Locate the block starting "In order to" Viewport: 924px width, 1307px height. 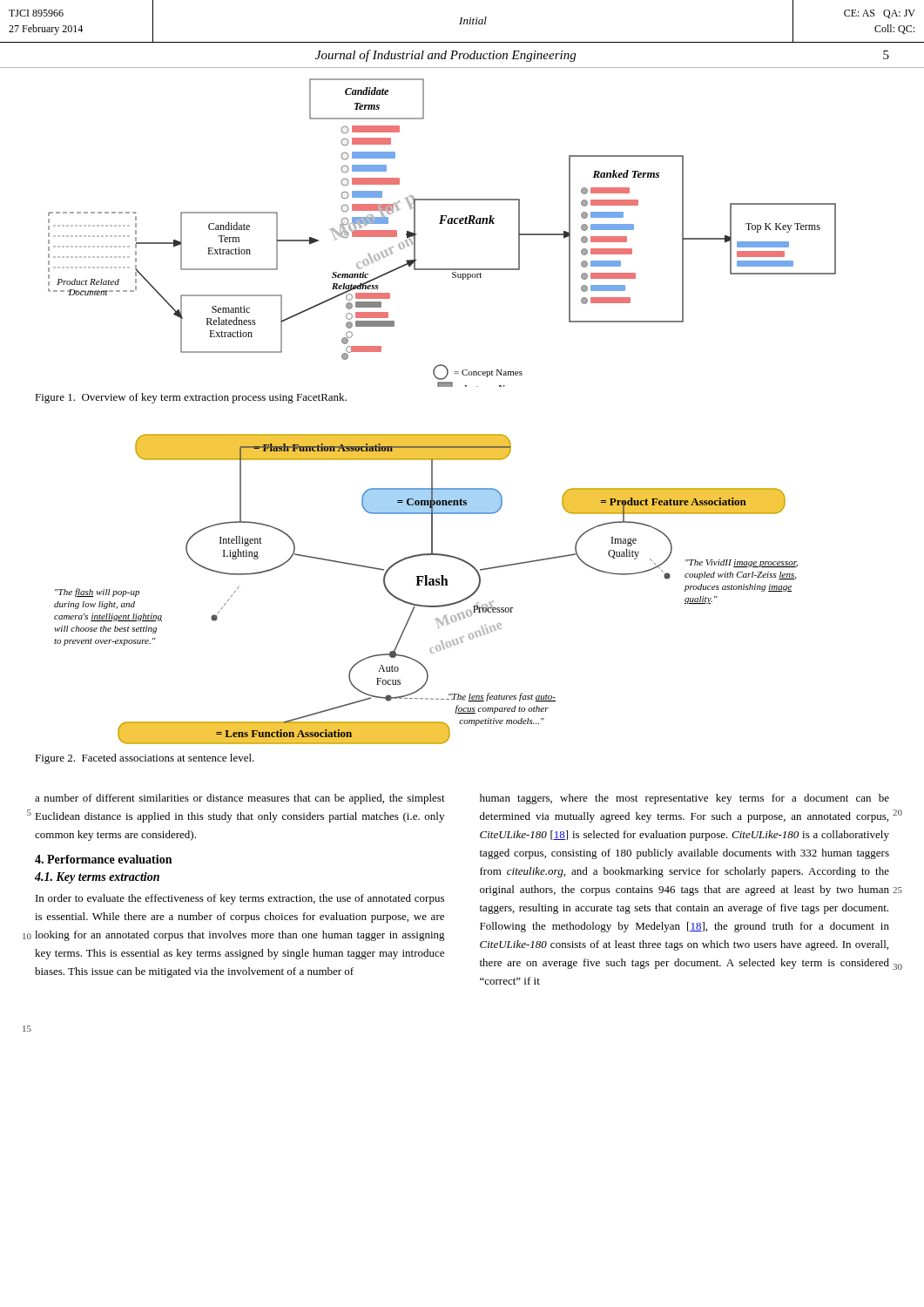(240, 935)
